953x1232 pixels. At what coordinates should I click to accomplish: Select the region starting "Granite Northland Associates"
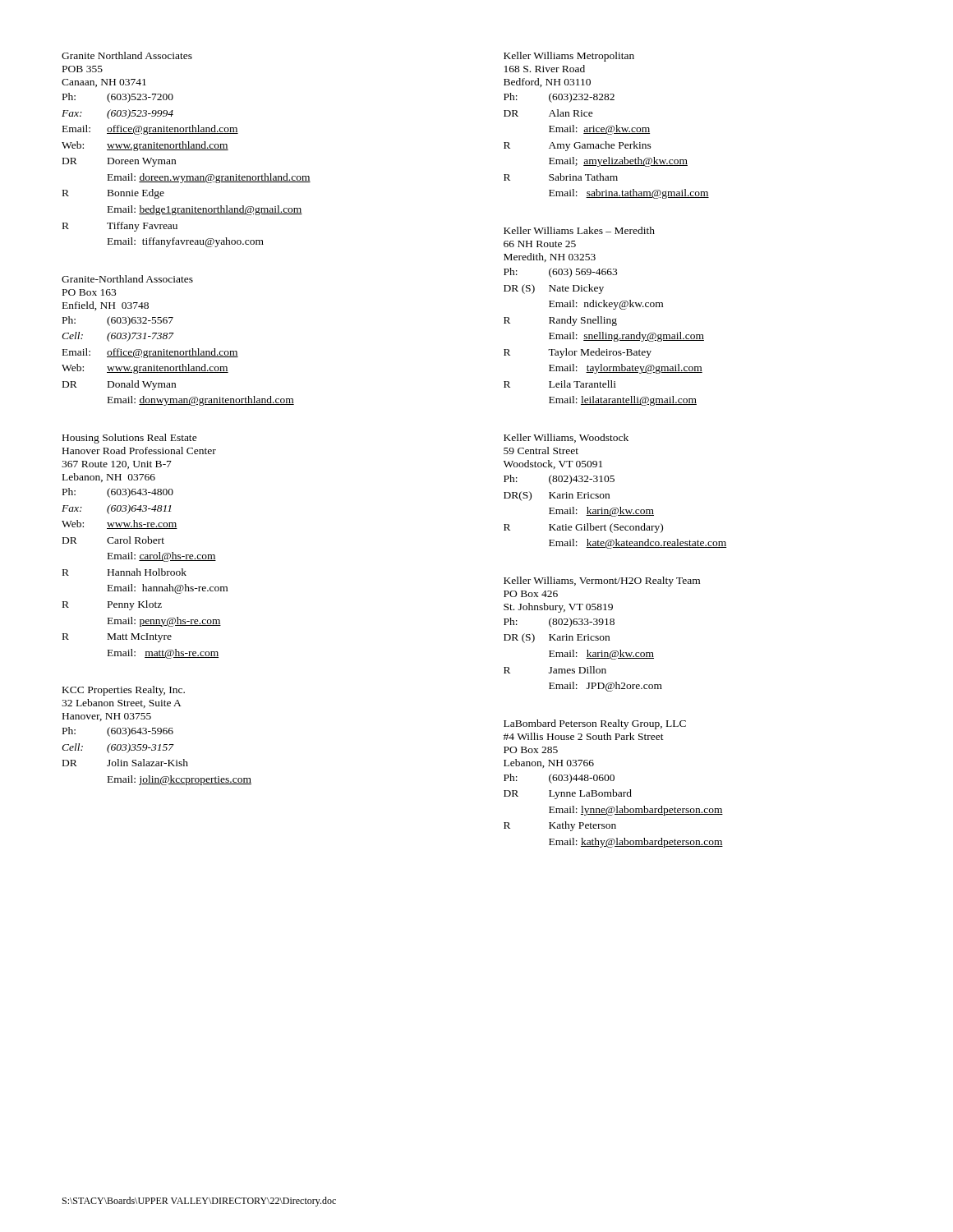pyautogui.click(x=186, y=149)
